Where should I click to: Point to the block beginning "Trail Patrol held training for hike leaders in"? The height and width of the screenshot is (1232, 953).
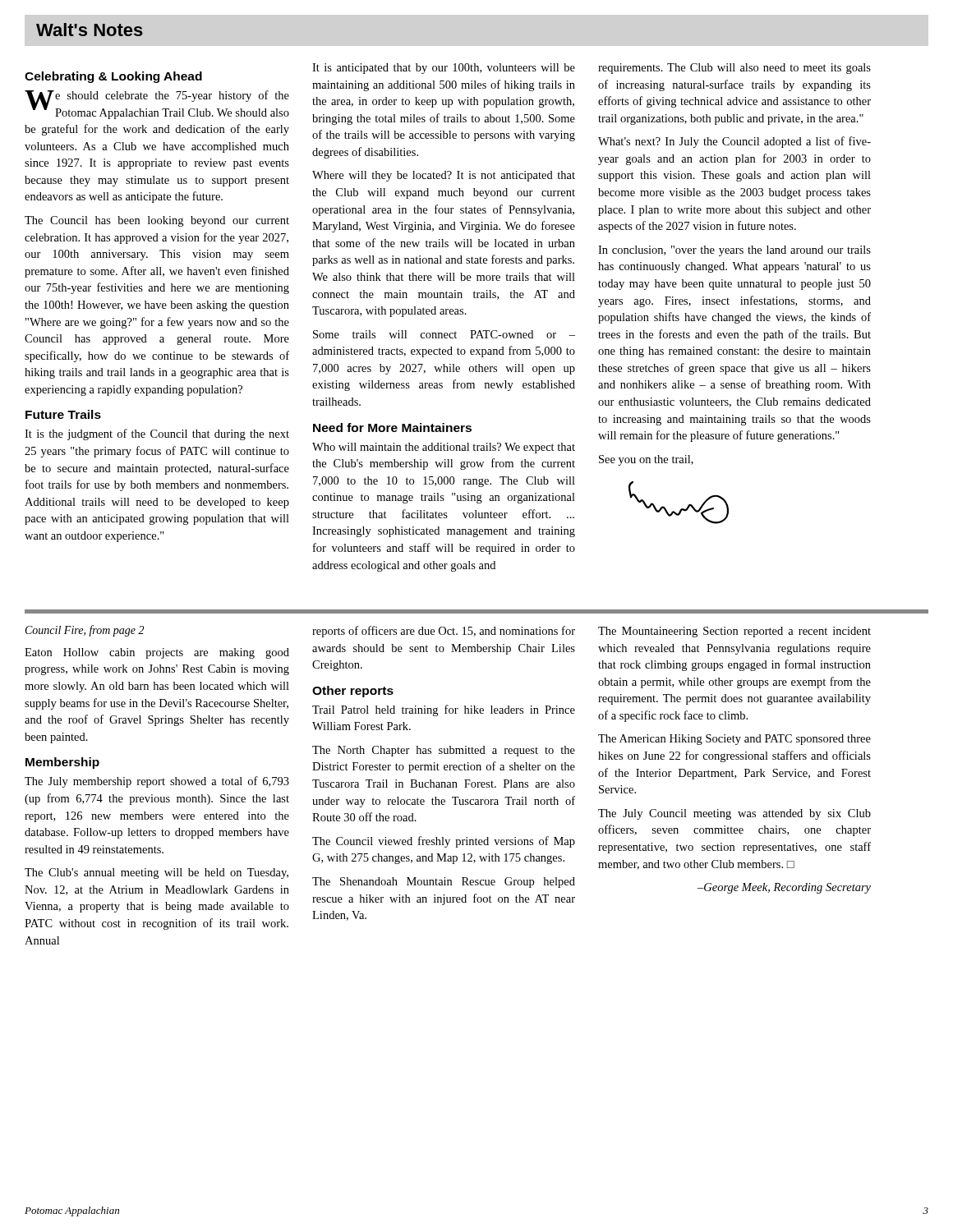click(x=444, y=718)
